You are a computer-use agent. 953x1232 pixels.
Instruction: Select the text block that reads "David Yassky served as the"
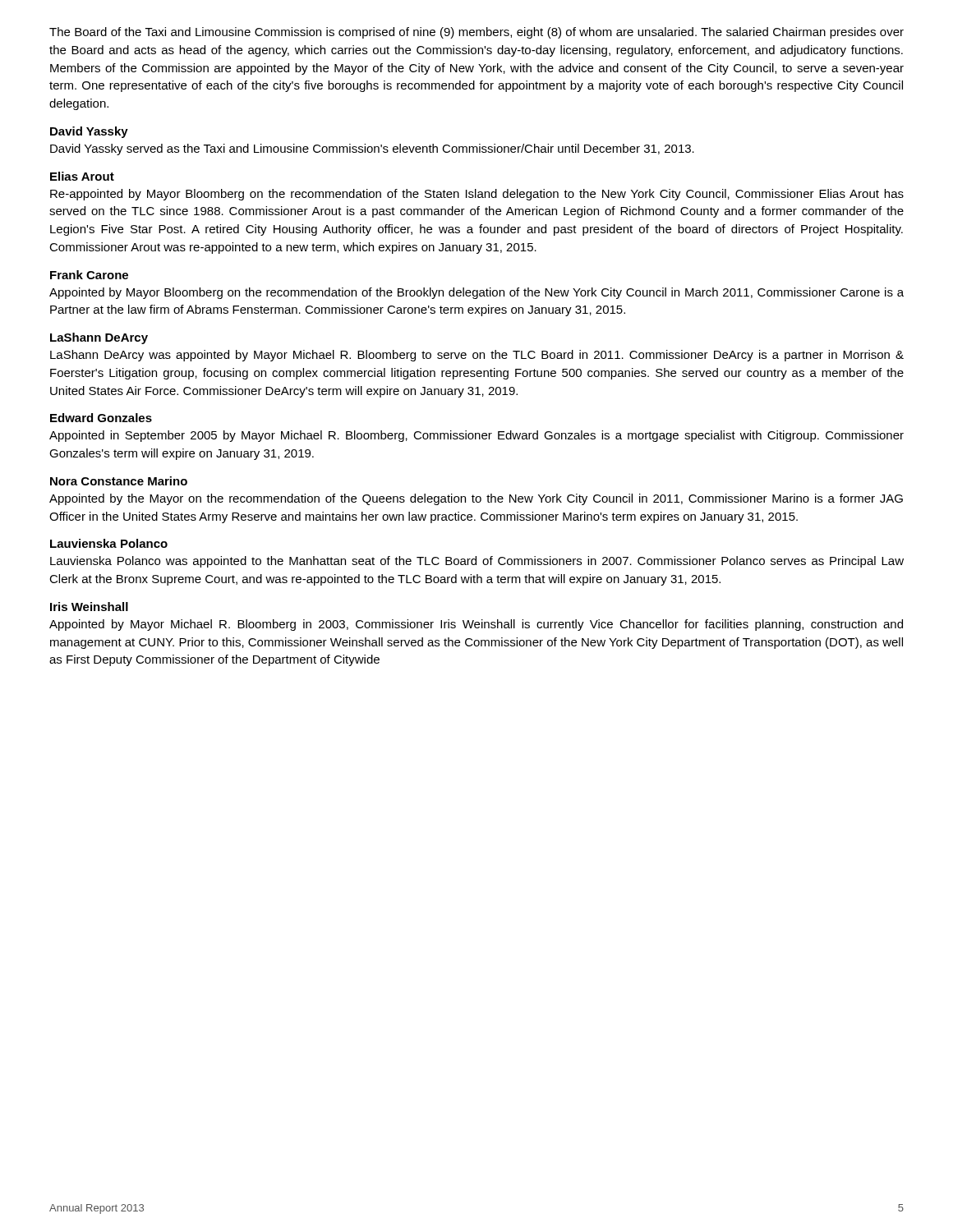[372, 148]
